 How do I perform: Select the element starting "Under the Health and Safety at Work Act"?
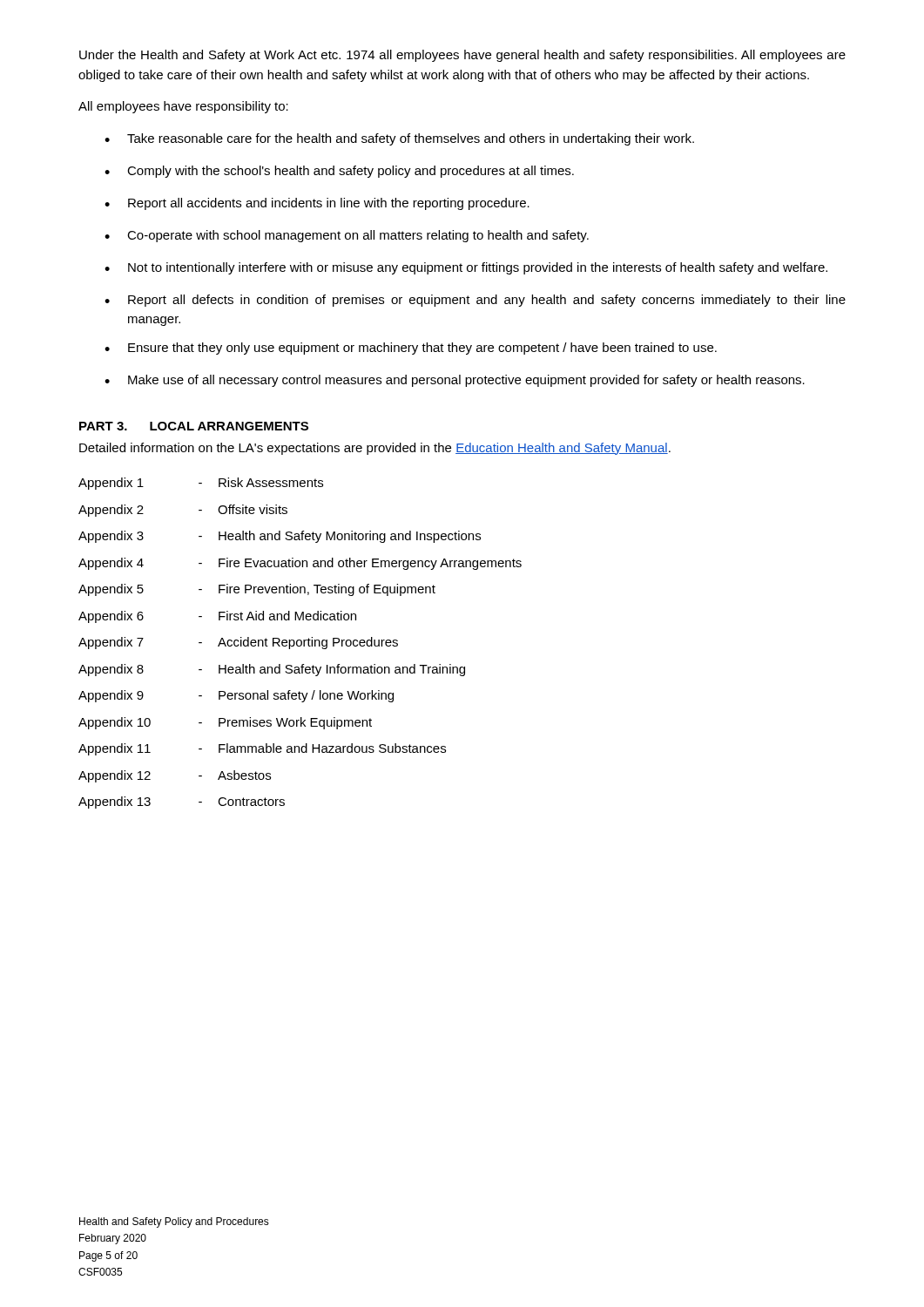pyautogui.click(x=462, y=64)
